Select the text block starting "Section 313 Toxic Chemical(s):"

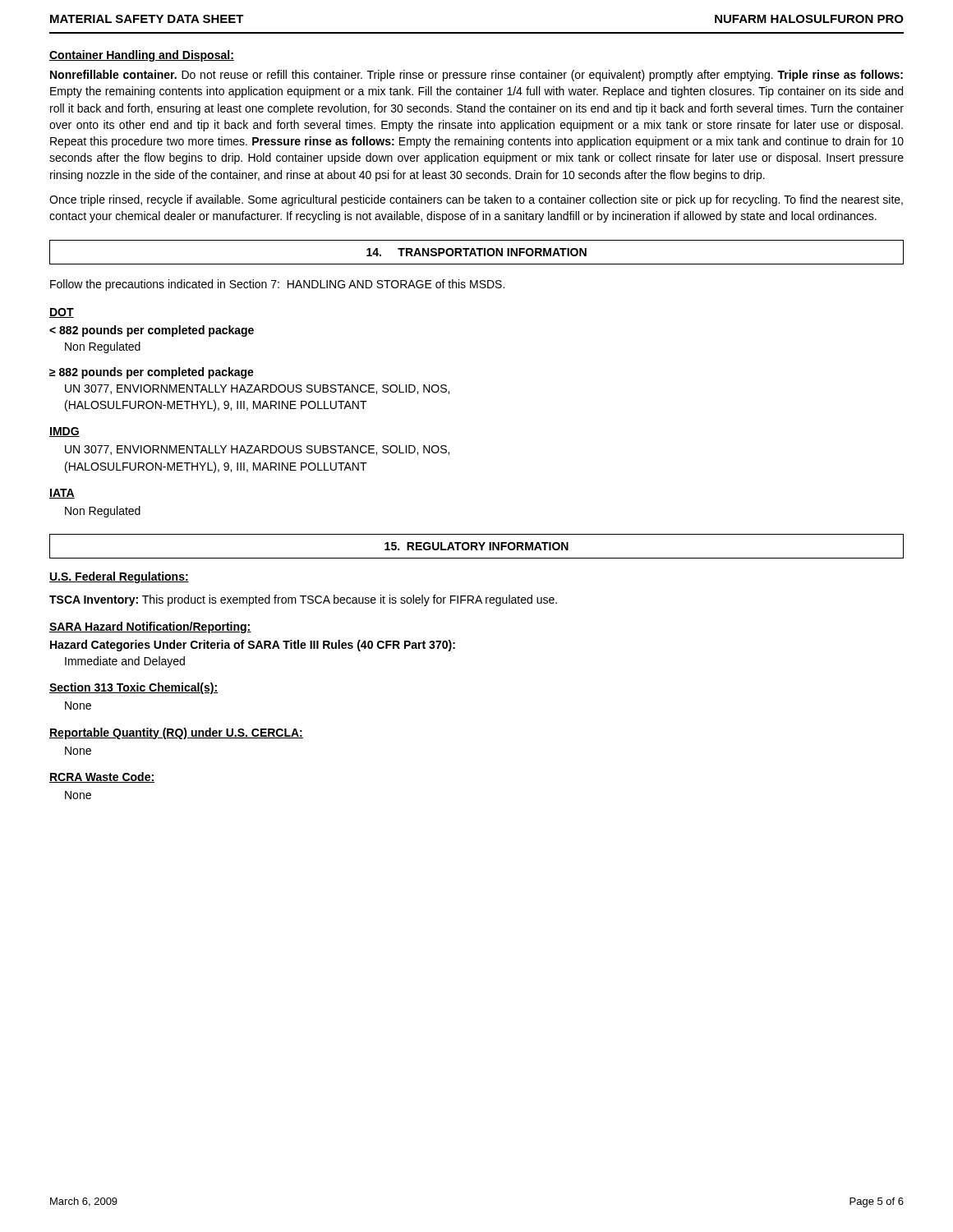(x=134, y=688)
